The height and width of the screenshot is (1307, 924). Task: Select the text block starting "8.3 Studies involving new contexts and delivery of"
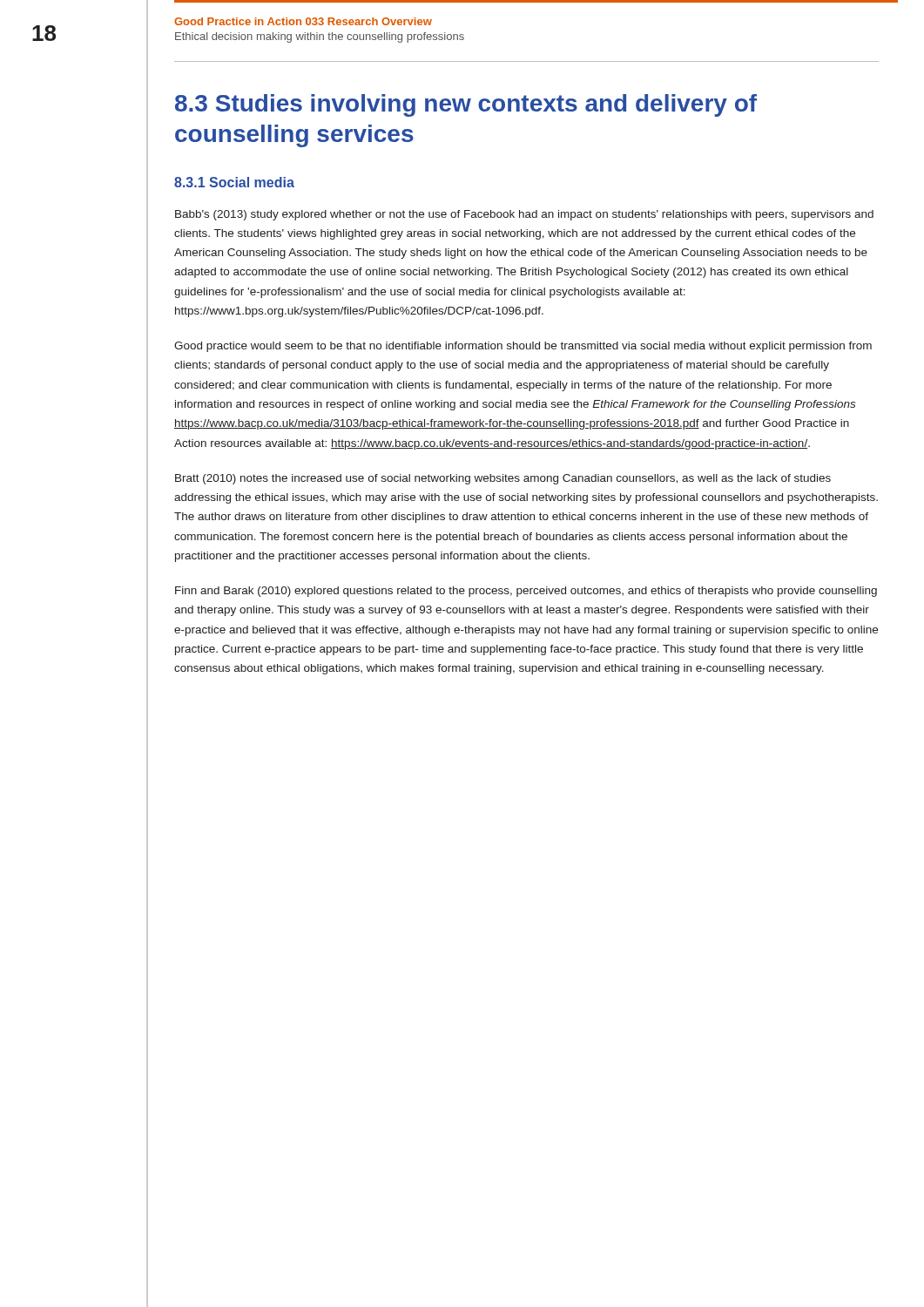click(466, 119)
